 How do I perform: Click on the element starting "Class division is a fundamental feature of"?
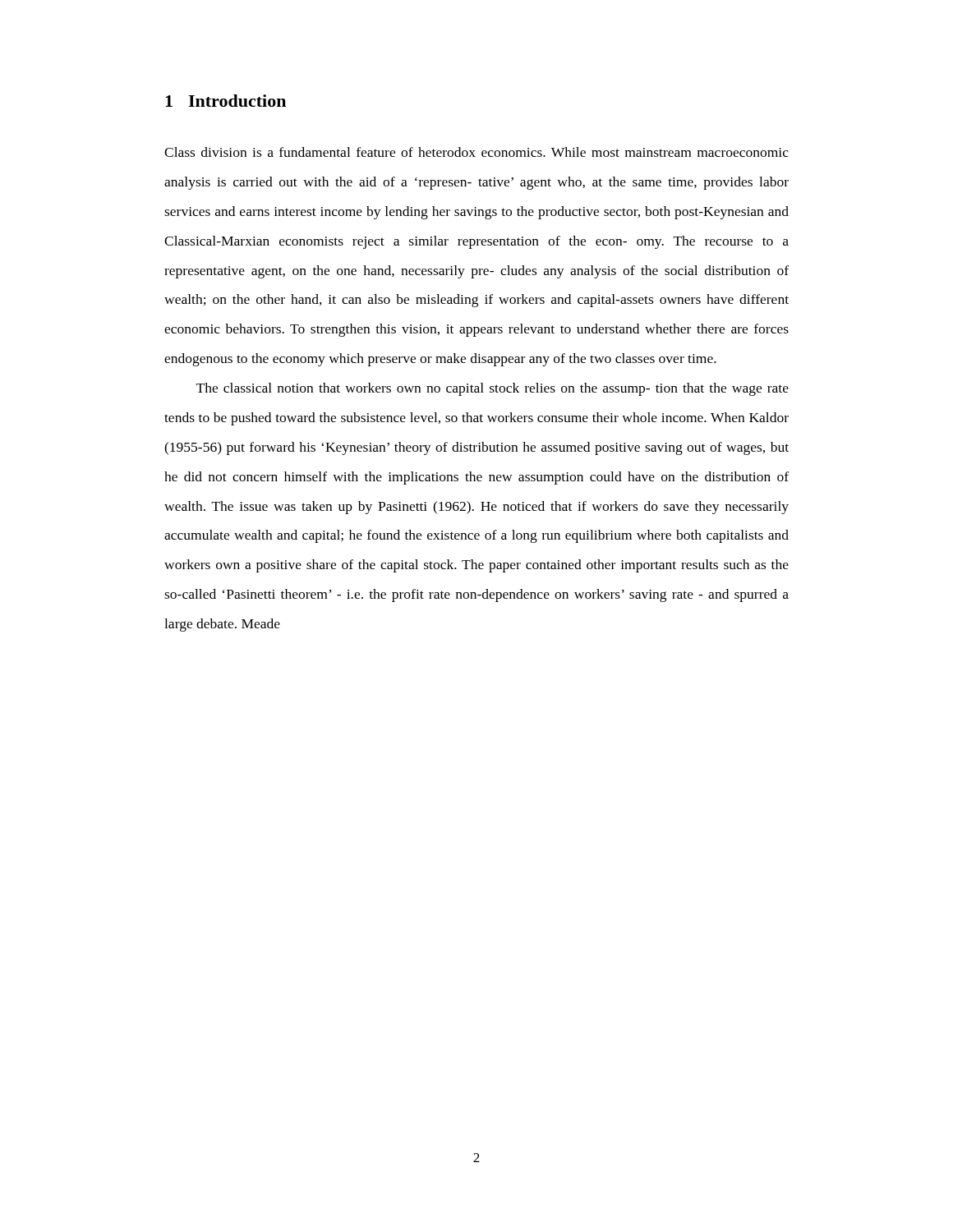(x=476, y=255)
